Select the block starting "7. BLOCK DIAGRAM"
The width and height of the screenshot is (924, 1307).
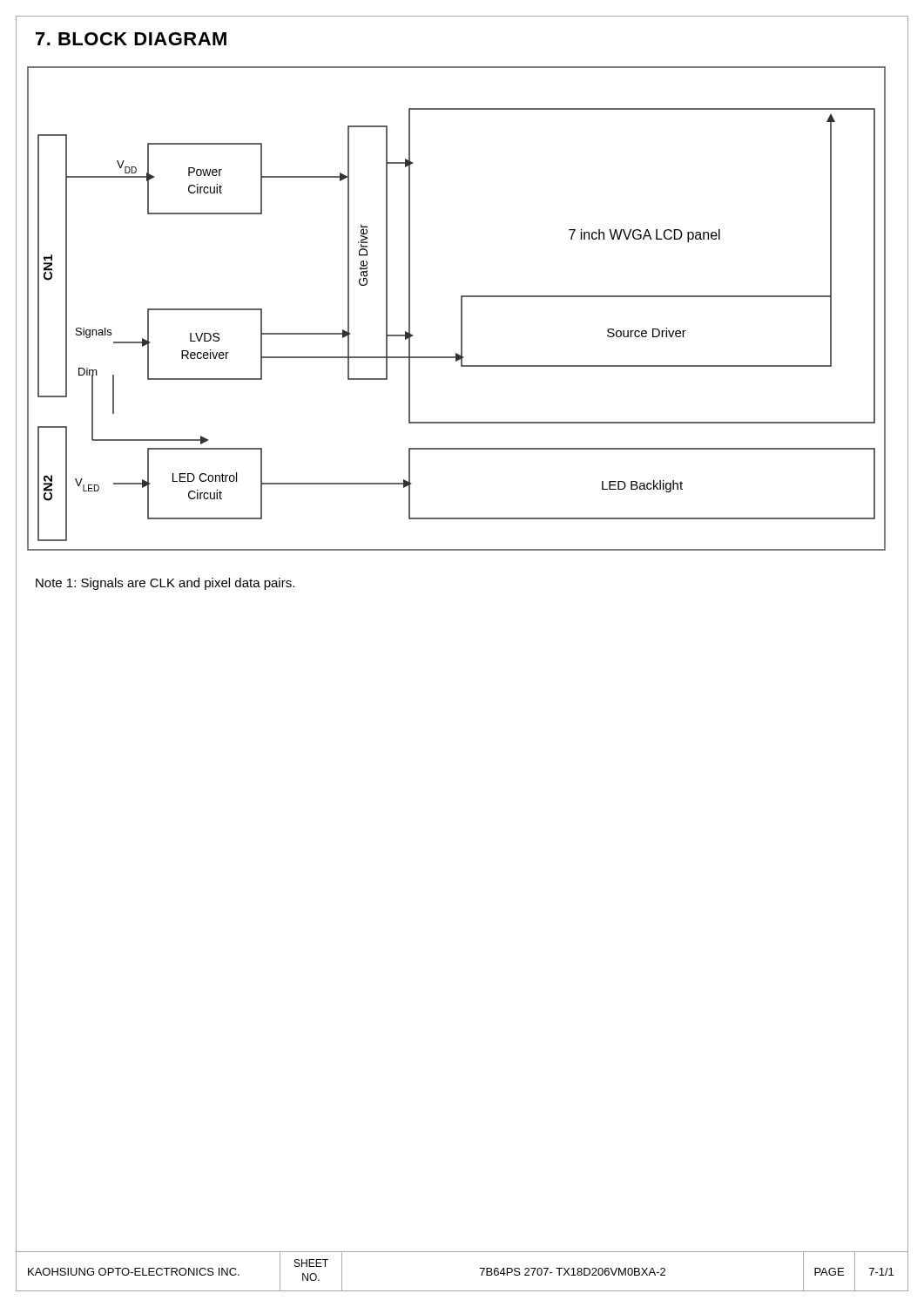[131, 39]
